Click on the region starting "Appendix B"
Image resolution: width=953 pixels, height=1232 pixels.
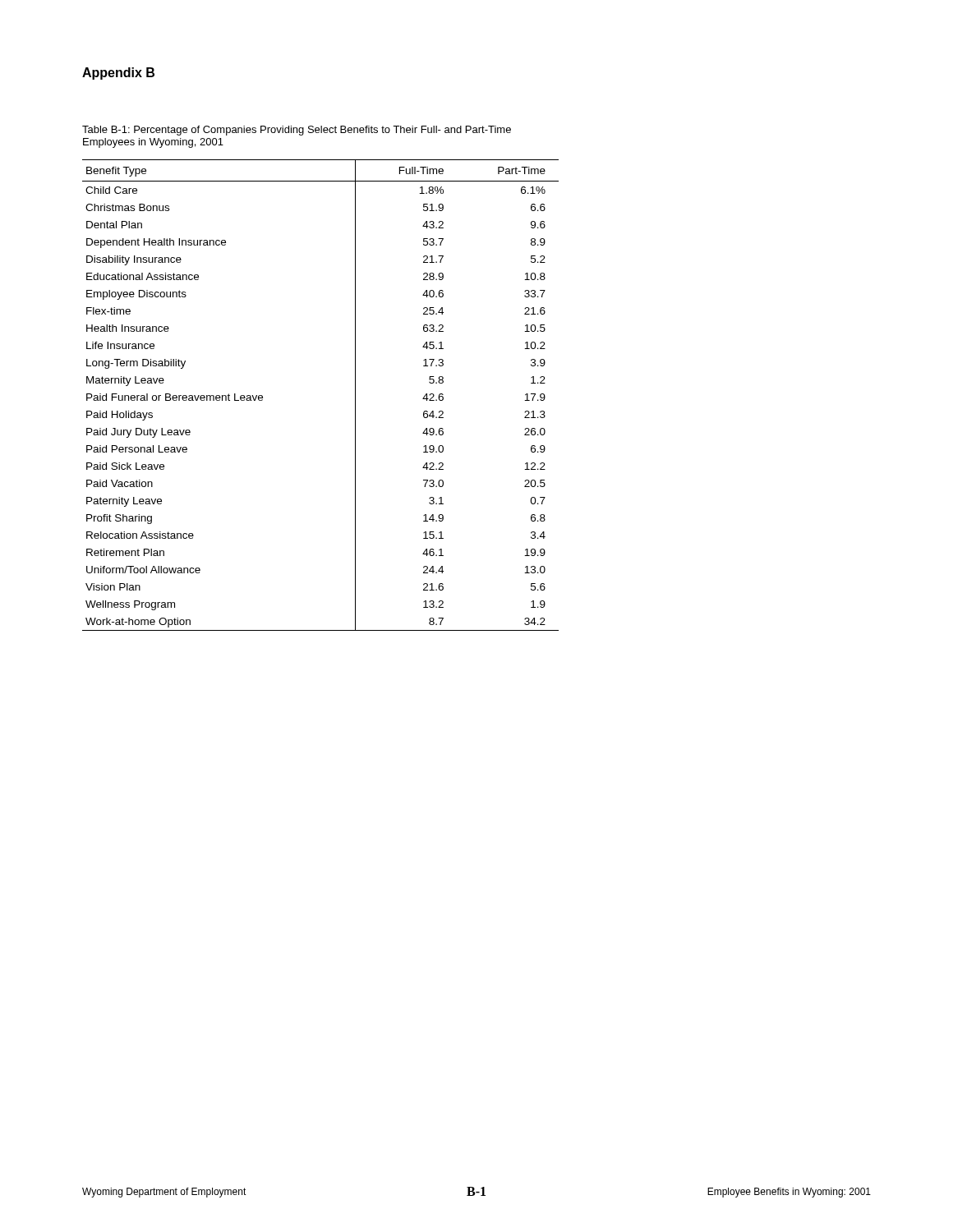119,73
